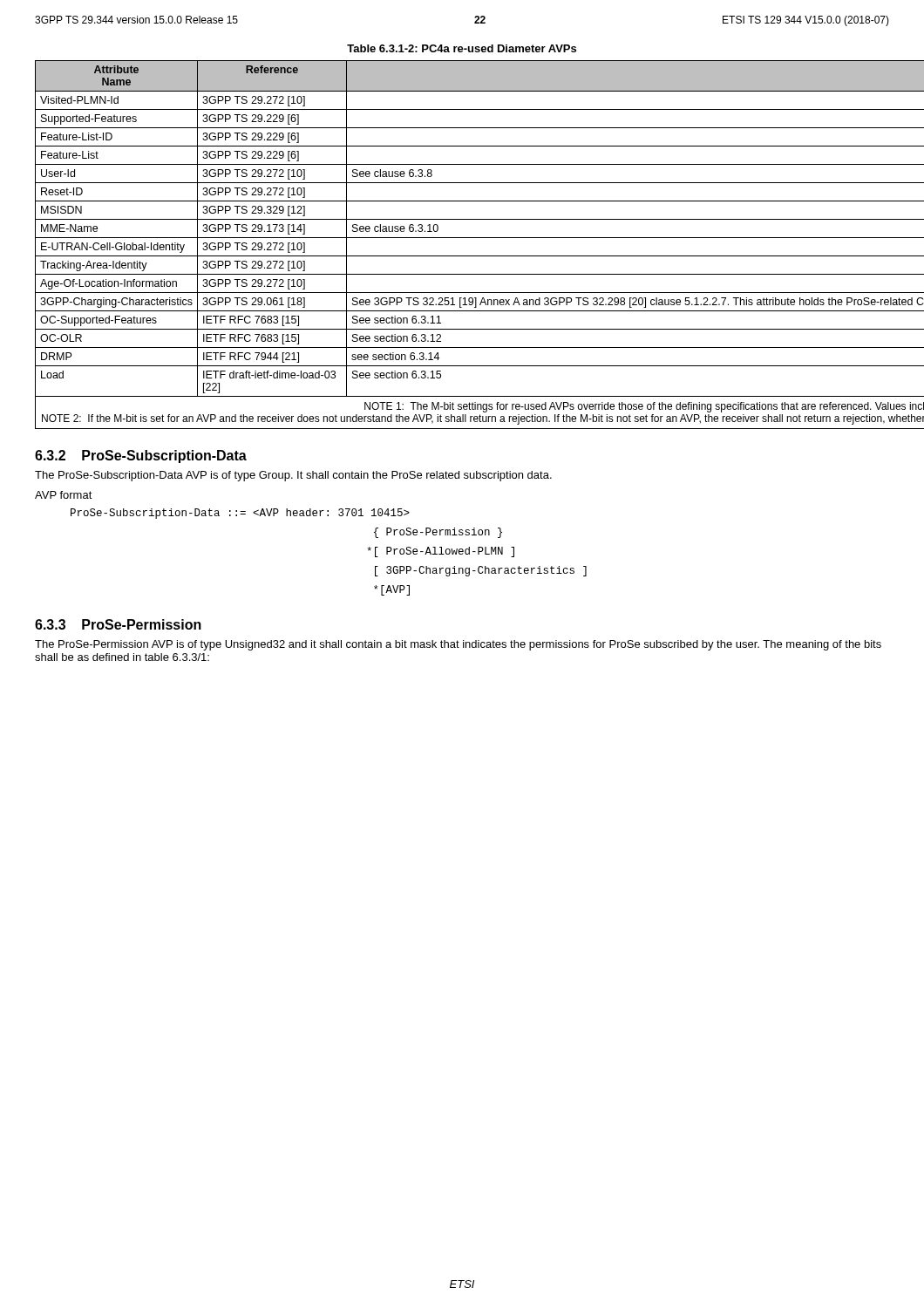The height and width of the screenshot is (1308, 924).
Task: Point to the text block starting "6.3.2 ProSe-Subscription-Data"
Action: tap(141, 456)
